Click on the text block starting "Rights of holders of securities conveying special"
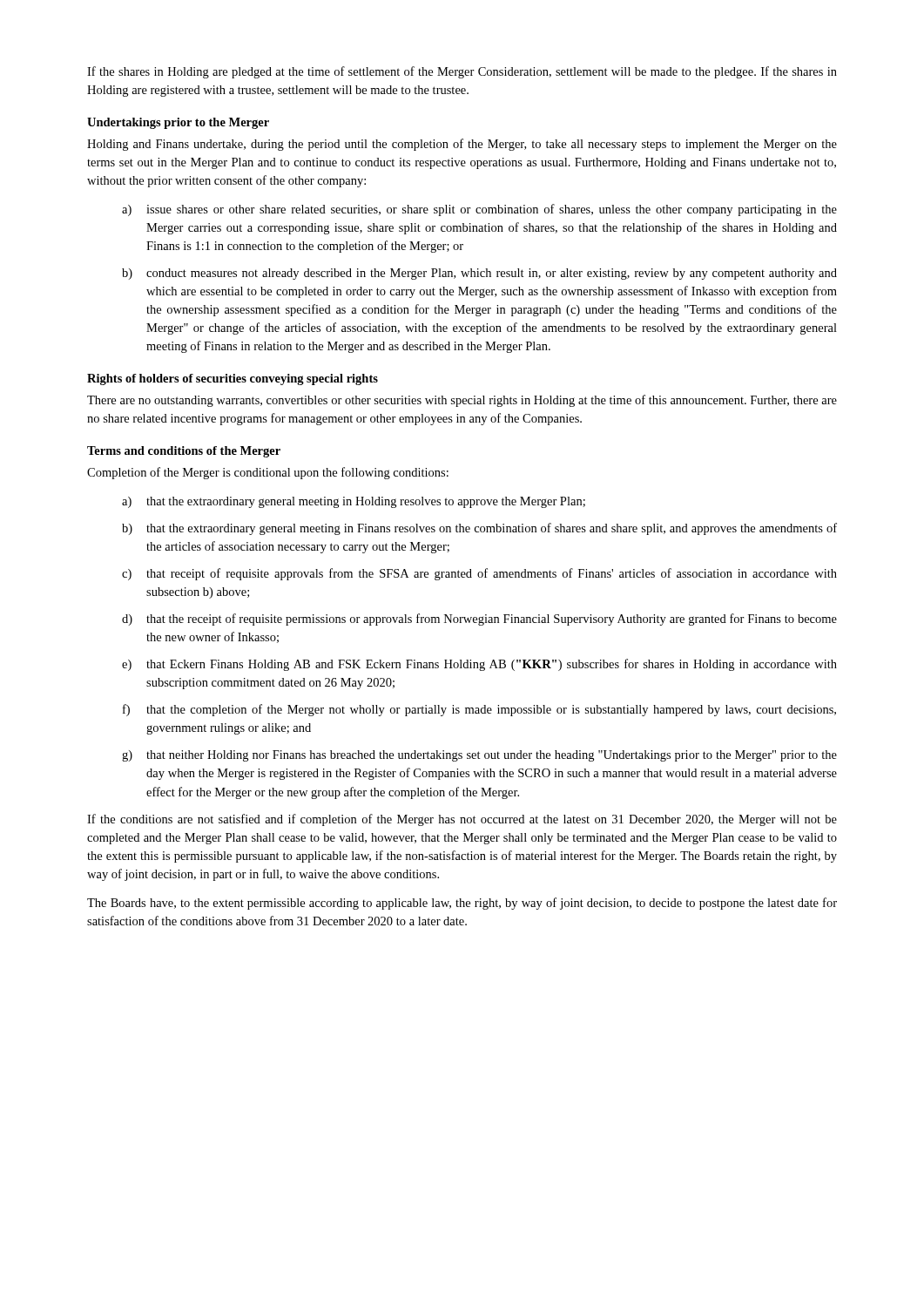The width and height of the screenshot is (924, 1307). point(233,379)
